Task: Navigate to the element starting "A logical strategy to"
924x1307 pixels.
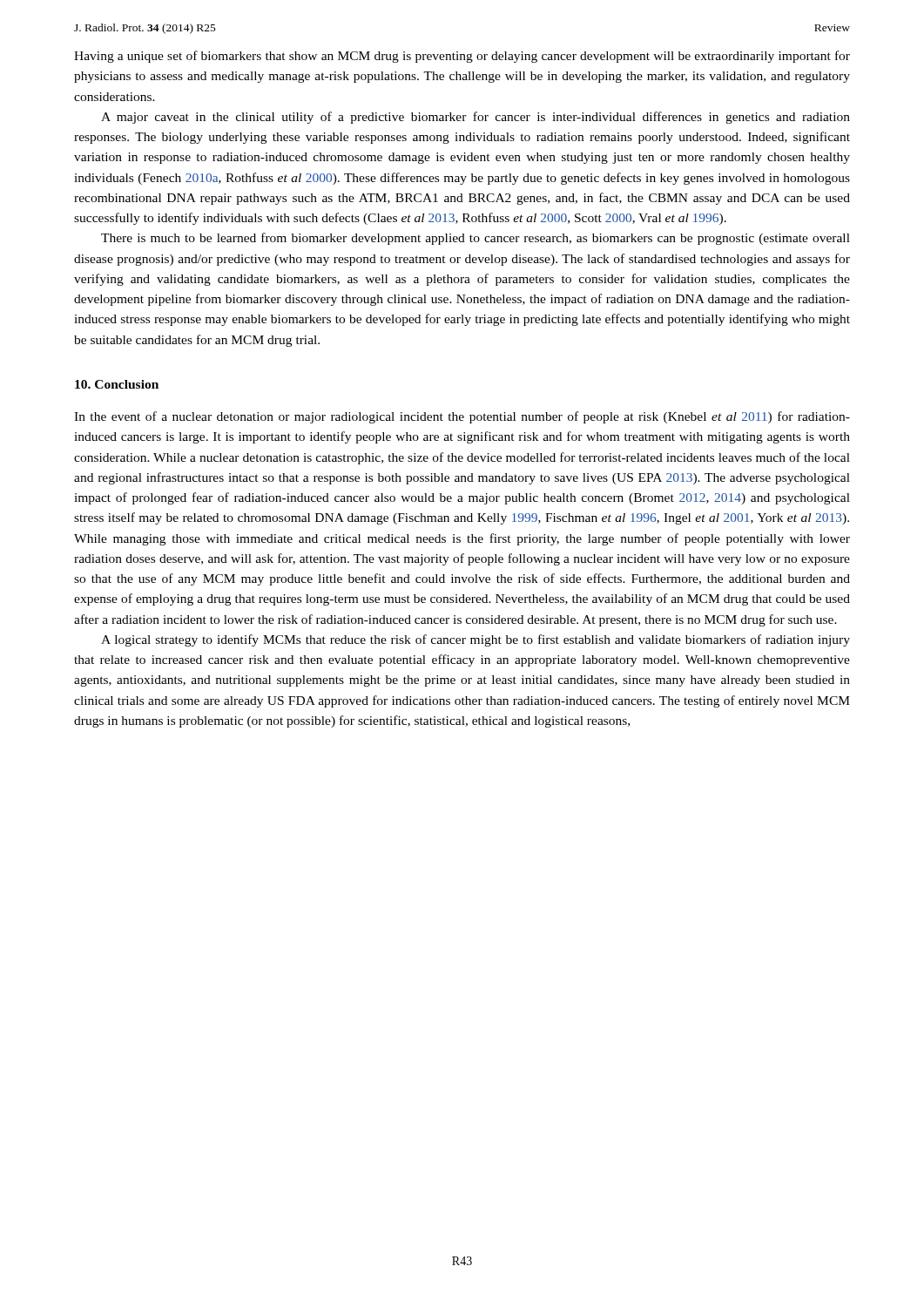Action: [462, 680]
